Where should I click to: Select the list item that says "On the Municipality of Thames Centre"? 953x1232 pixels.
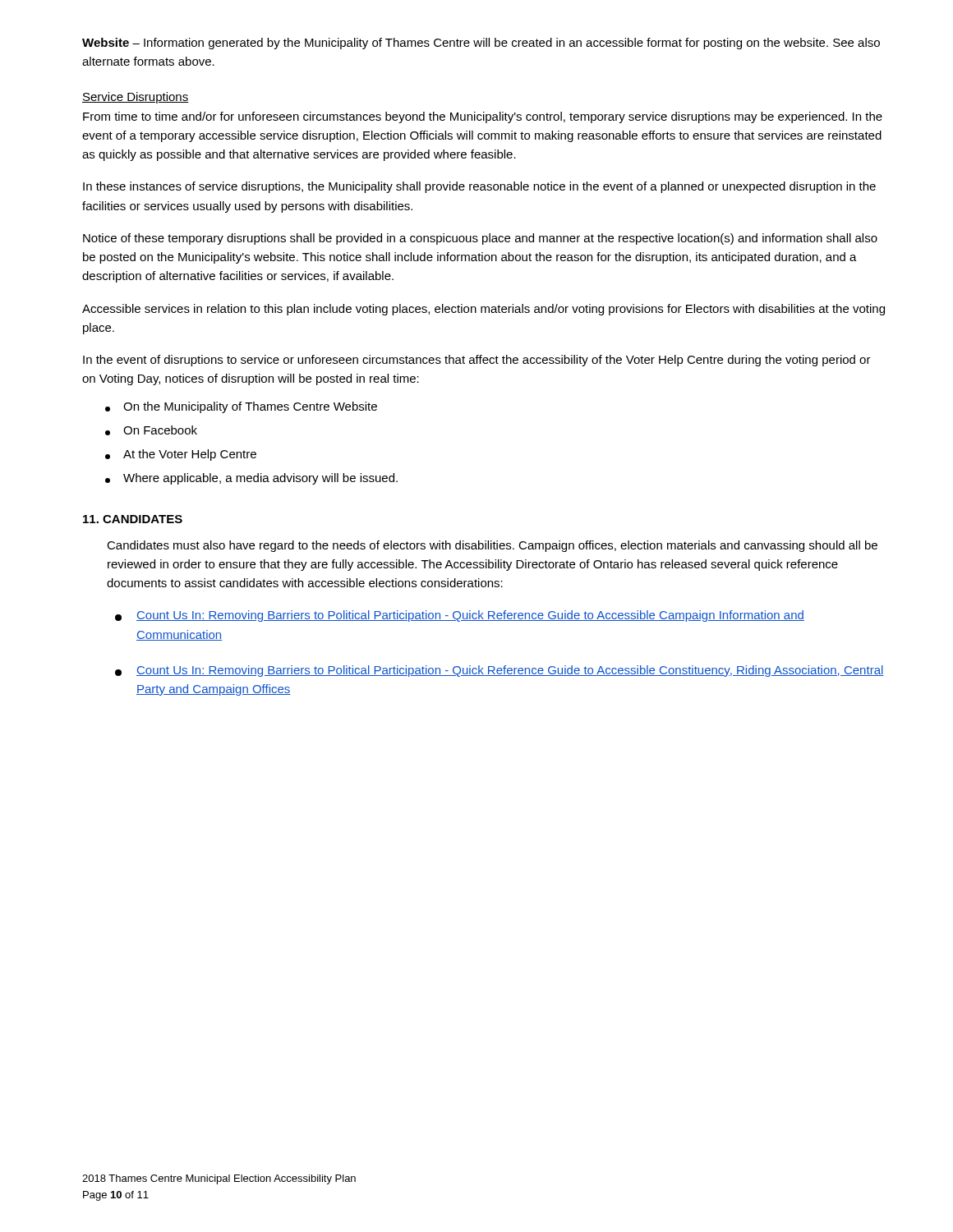pyautogui.click(x=241, y=406)
